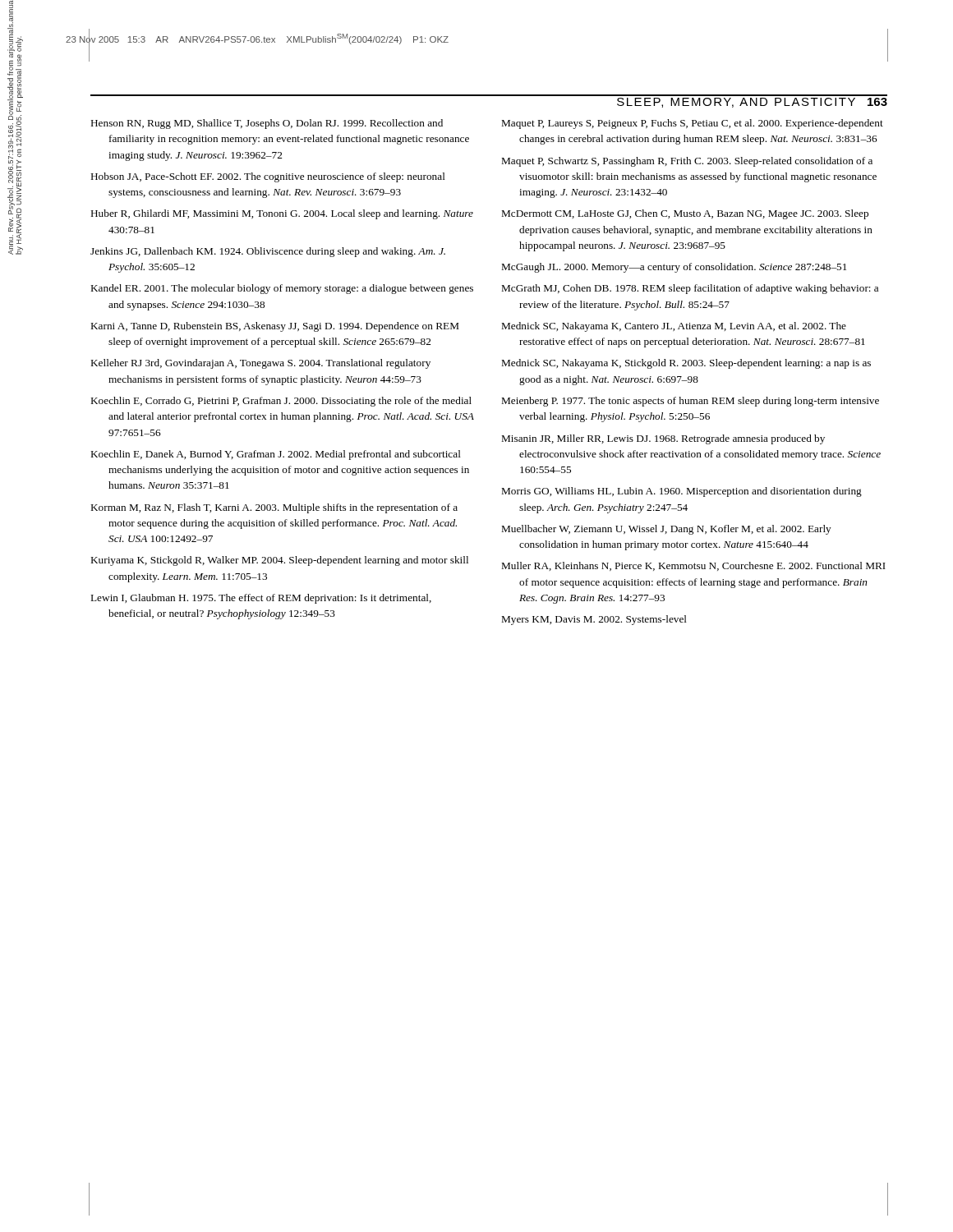Point to the passage starting "Meienberg P. 1977. The tonic aspects"
The image size is (953, 1232).
coord(690,408)
